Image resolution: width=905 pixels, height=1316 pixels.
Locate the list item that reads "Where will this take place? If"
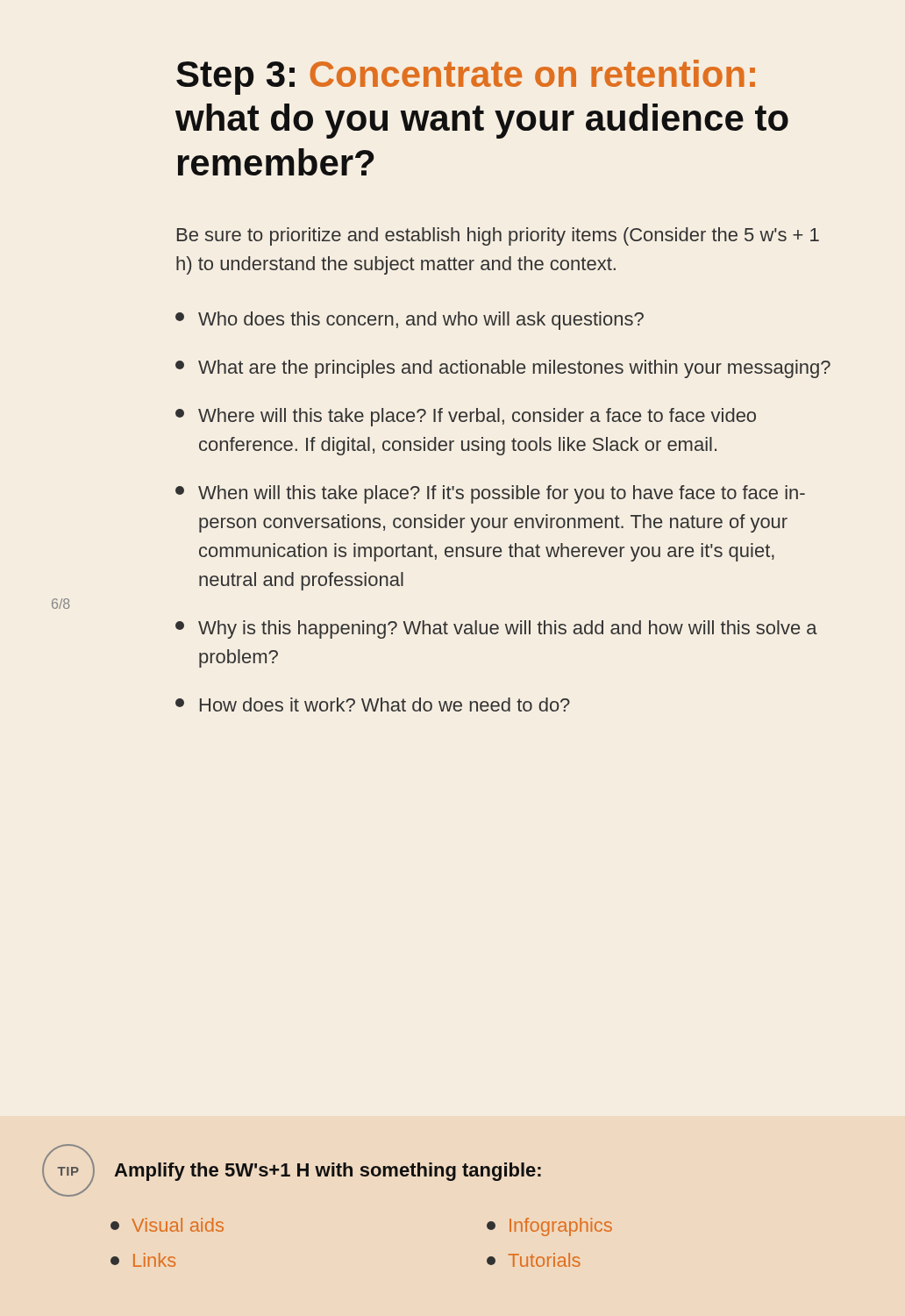[x=504, y=430]
